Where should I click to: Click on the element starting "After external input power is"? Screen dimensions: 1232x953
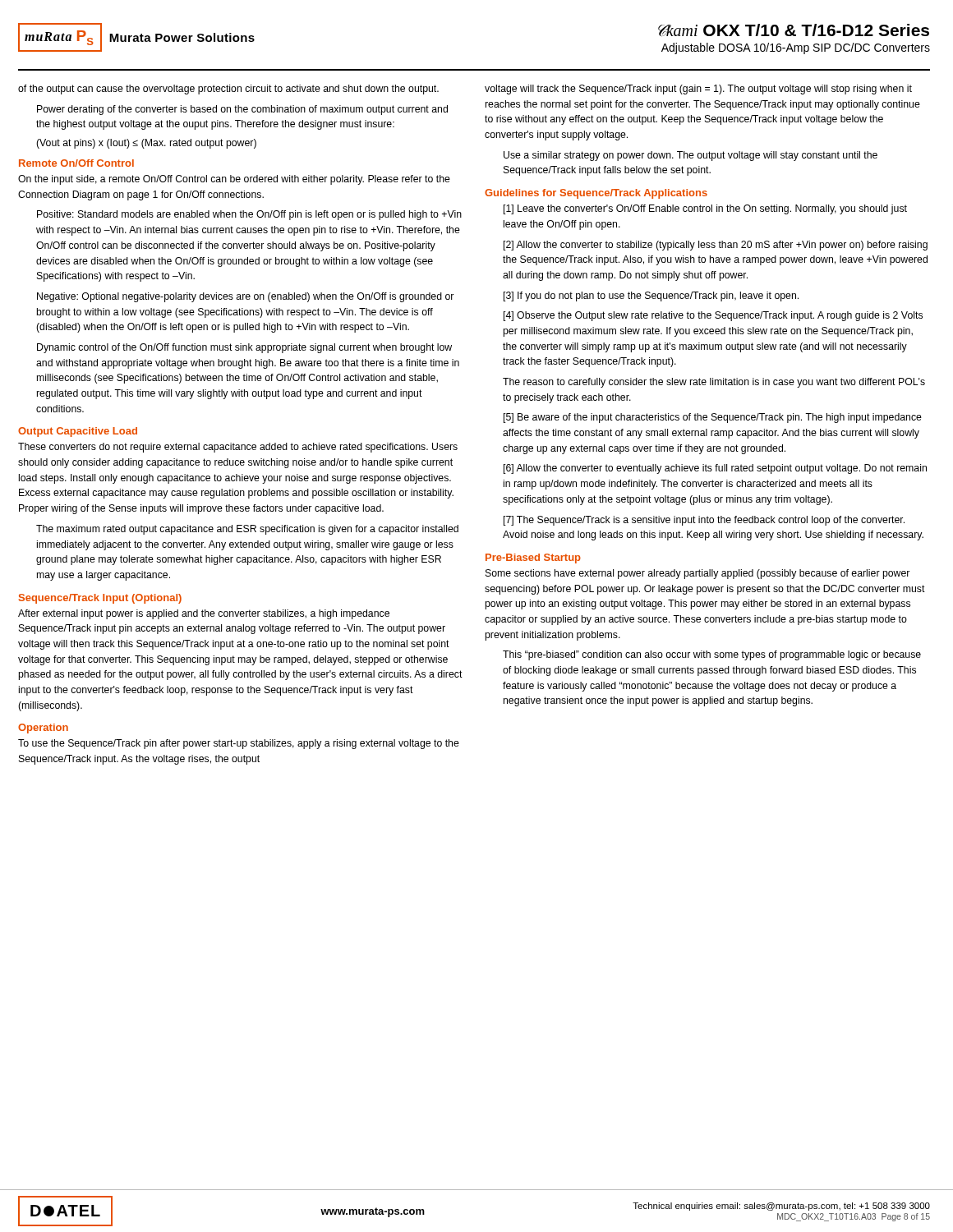point(240,659)
